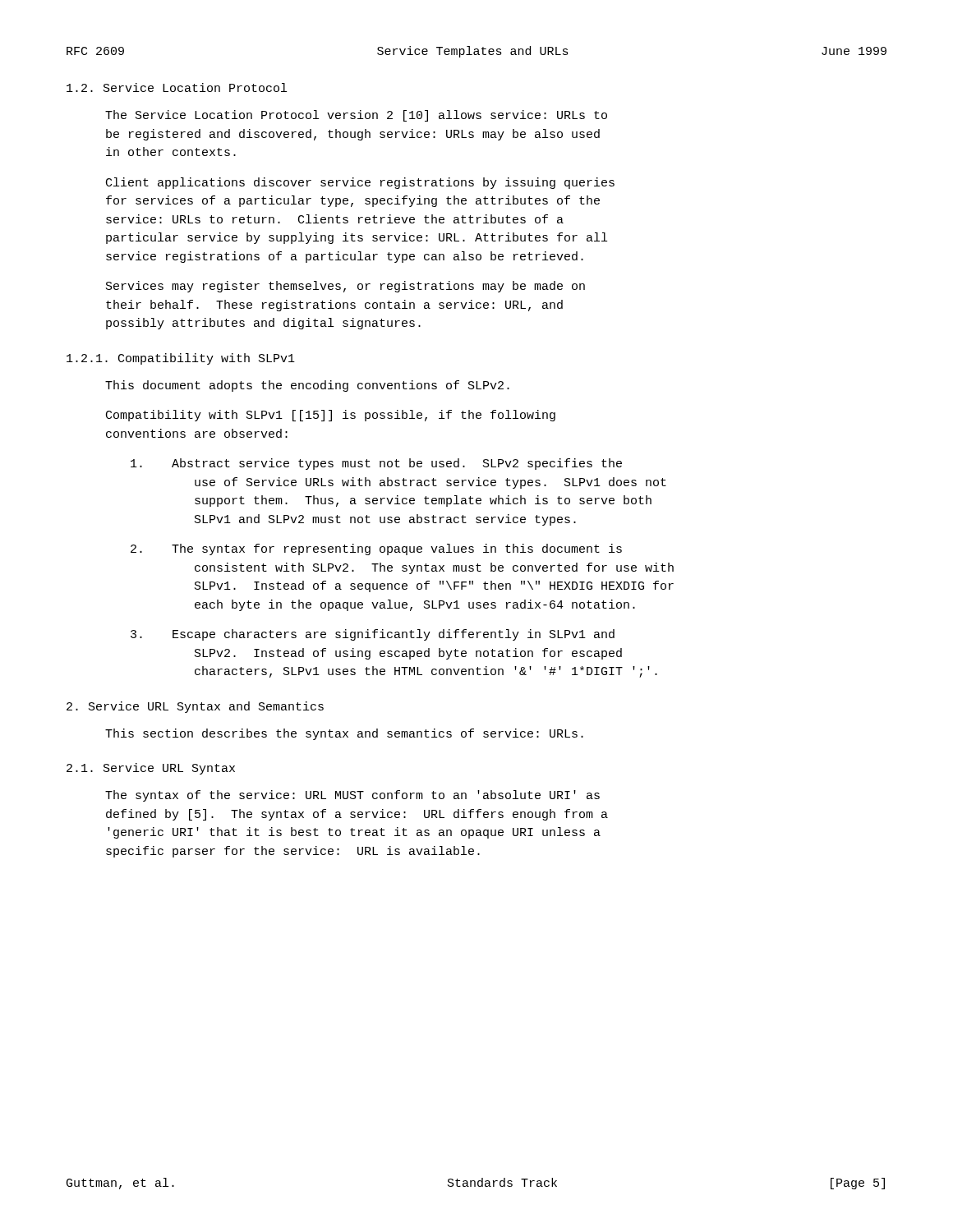This screenshot has width=953, height=1232.
Task: Select the text block starting "2. The syntax for"
Action: pos(496,578)
